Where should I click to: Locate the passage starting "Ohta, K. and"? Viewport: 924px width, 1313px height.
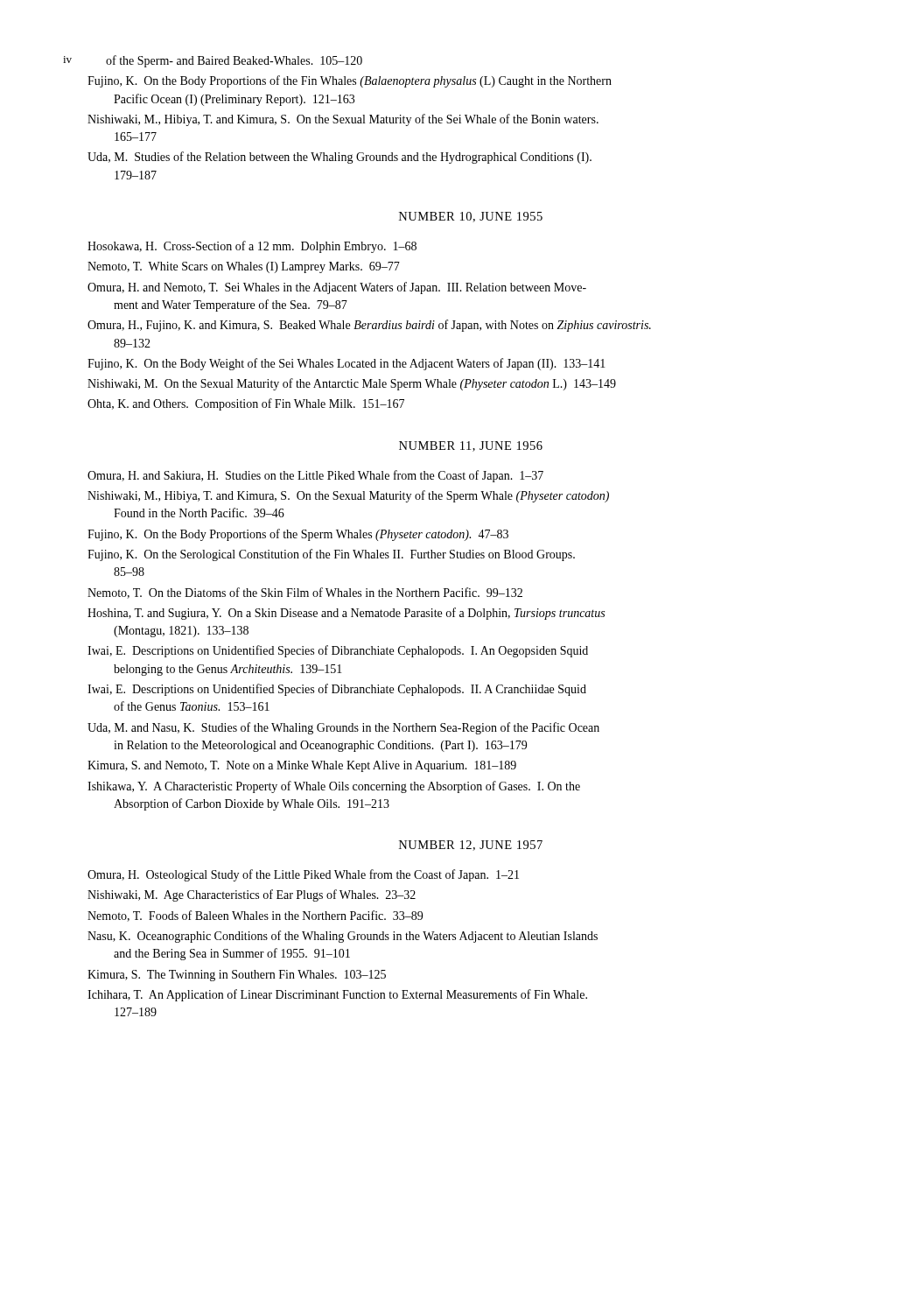pyautogui.click(x=246, y=404)
